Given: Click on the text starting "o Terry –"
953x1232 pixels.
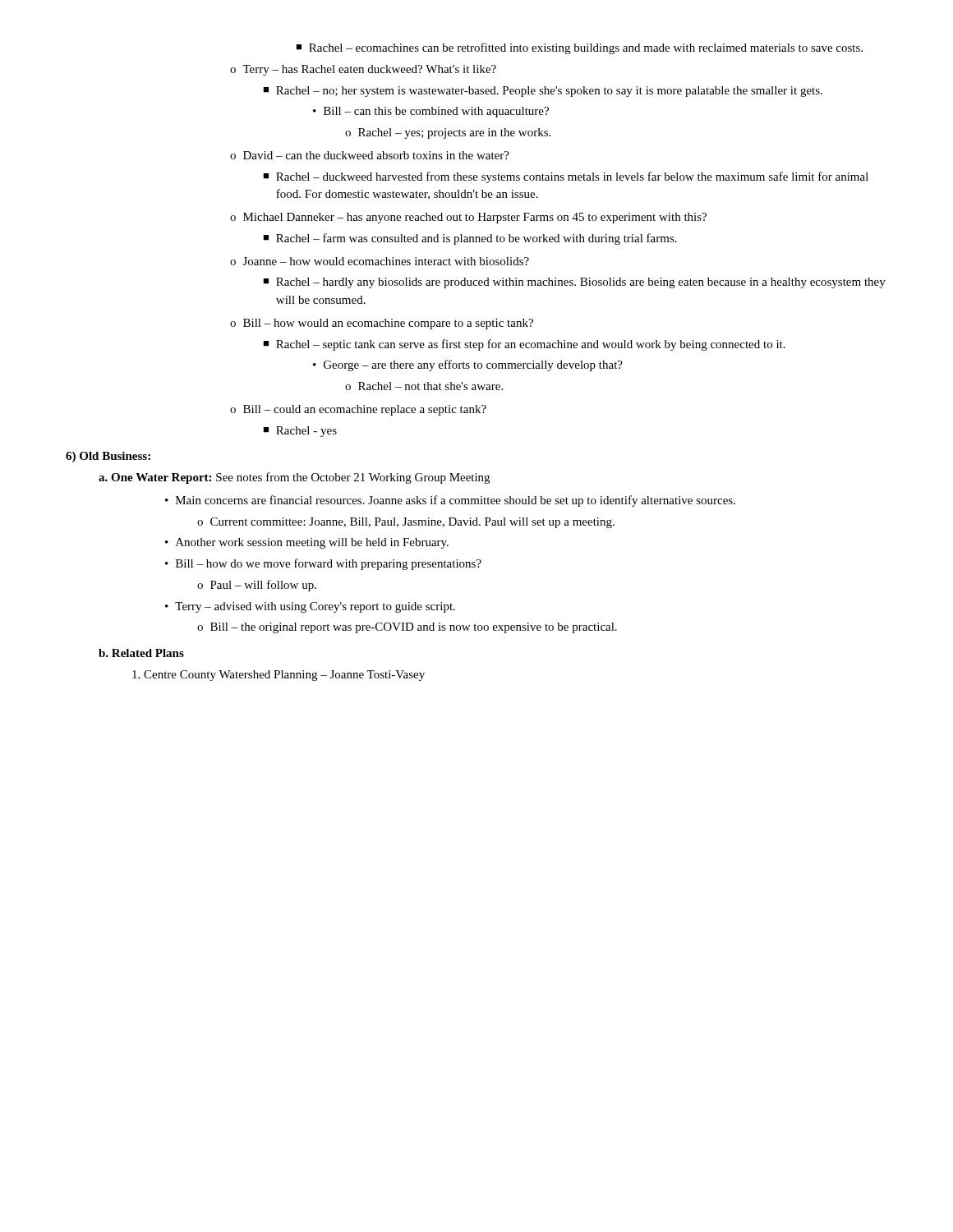Looking at the screenshot, I should [363, 70].
